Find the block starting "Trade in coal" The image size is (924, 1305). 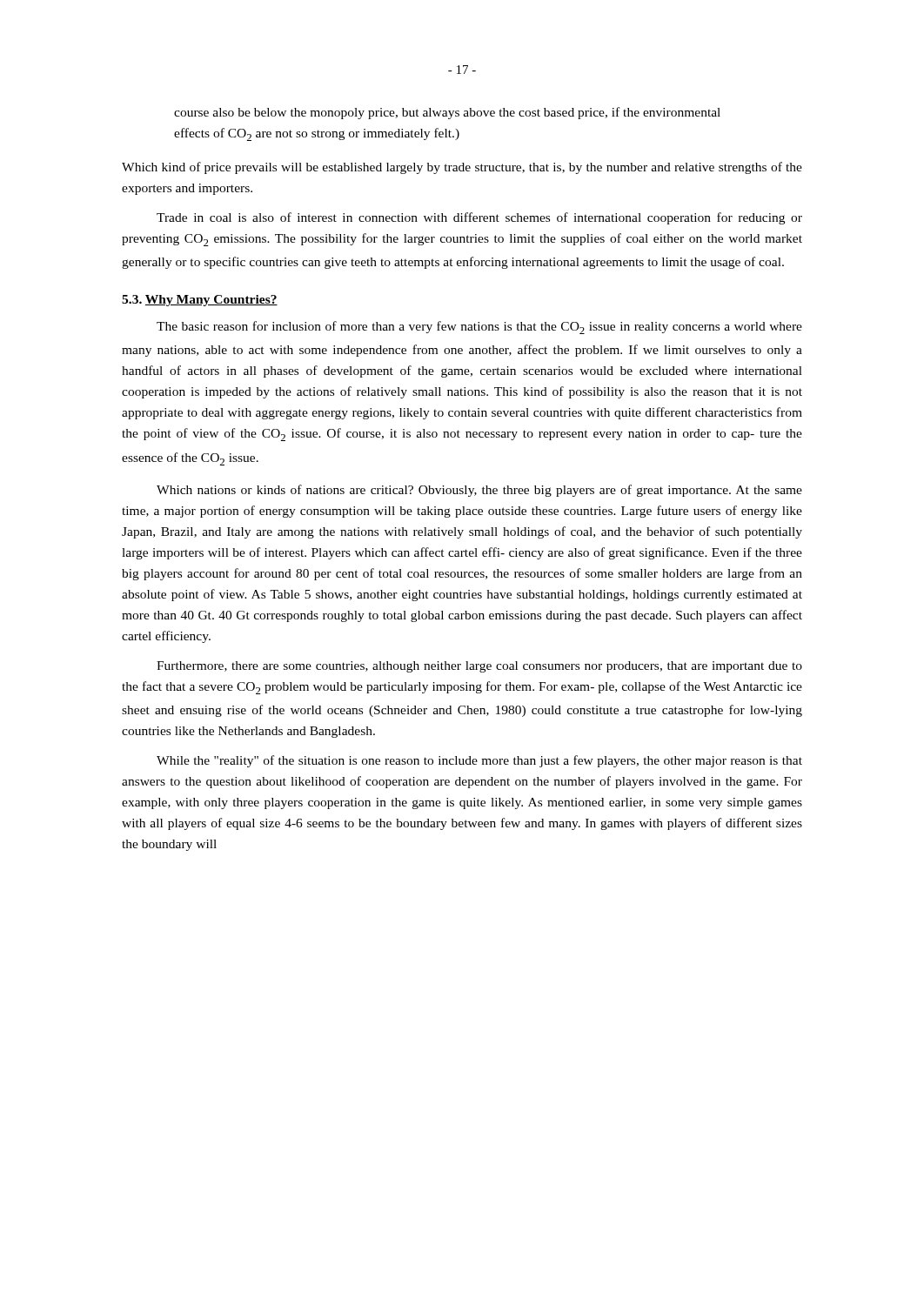point(462,239)
